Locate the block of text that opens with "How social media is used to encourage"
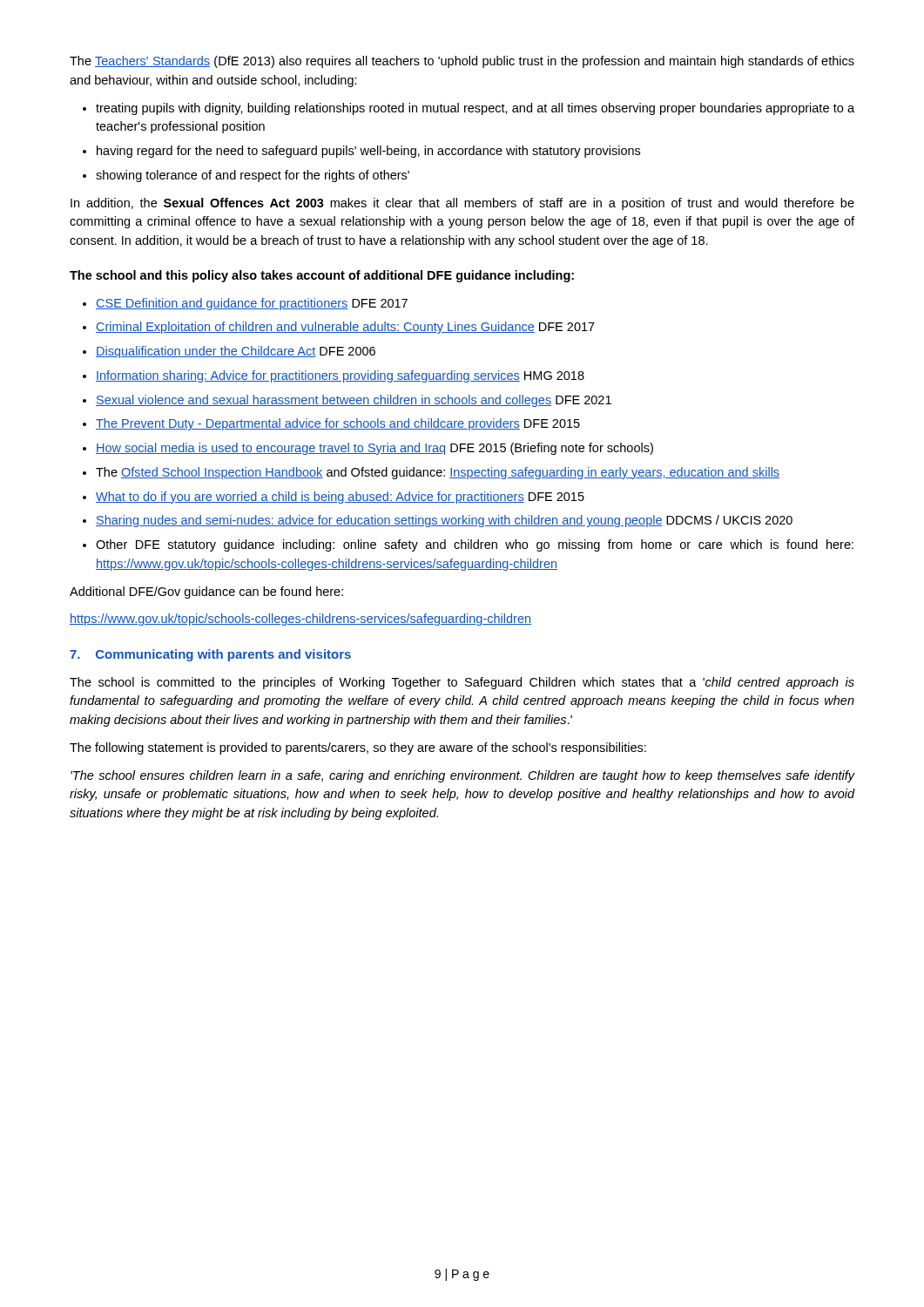The height and width of the screenshot is (1307, 924). [475, 449]
